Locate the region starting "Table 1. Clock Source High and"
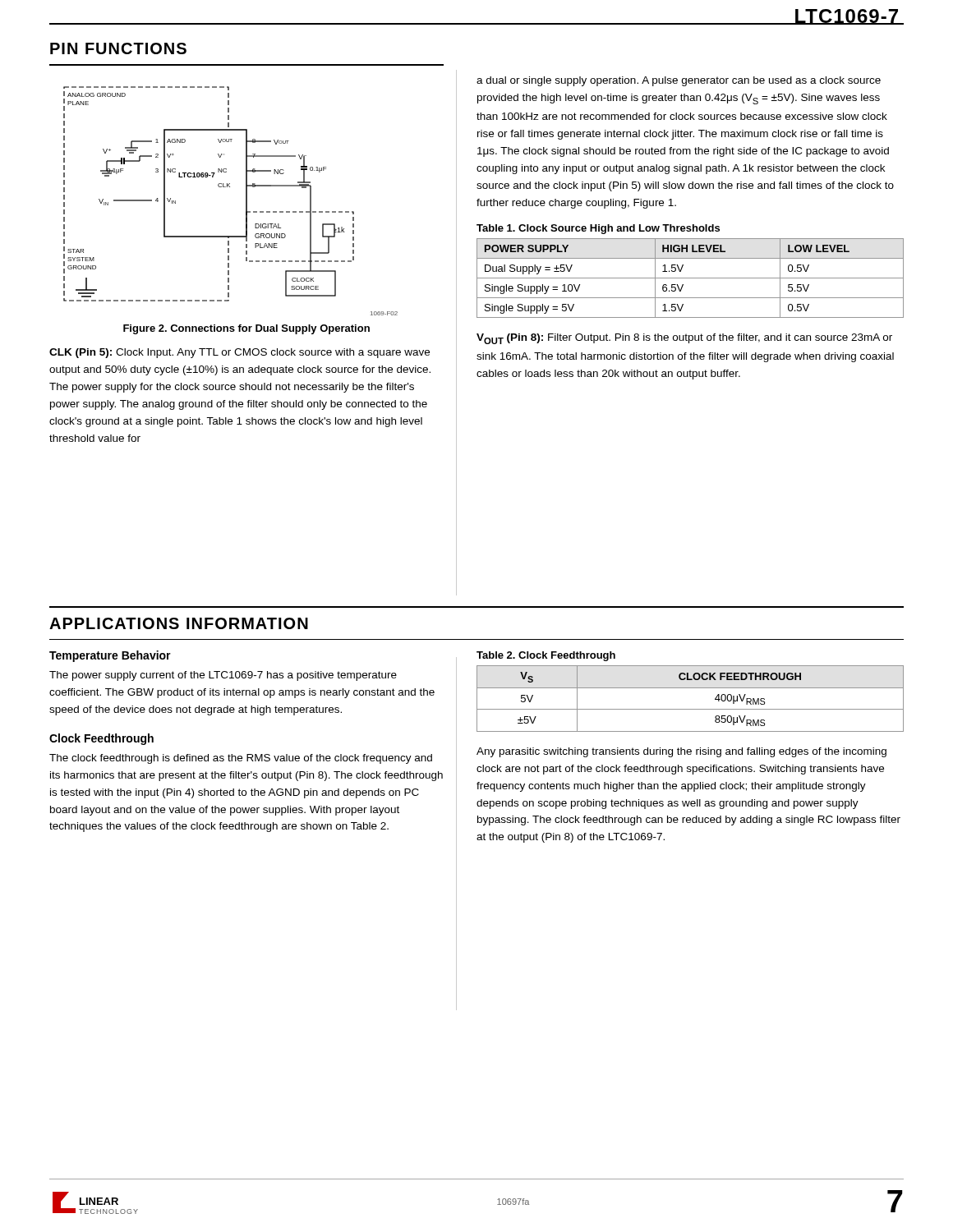 (x=598, y=228)
